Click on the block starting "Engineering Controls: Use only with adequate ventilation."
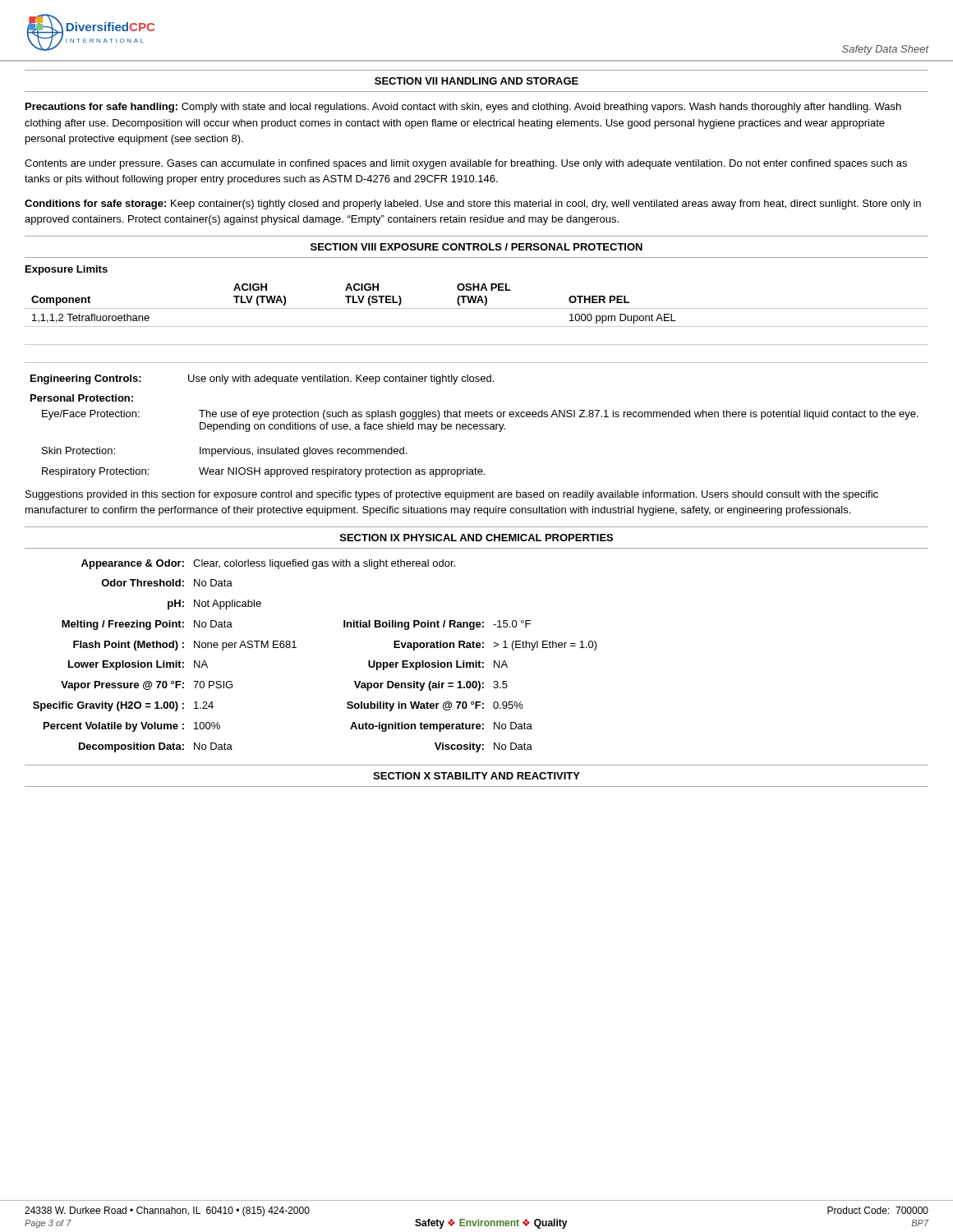Image resolution: width=953 pixels, height=1232 pixels. (476, 378)
